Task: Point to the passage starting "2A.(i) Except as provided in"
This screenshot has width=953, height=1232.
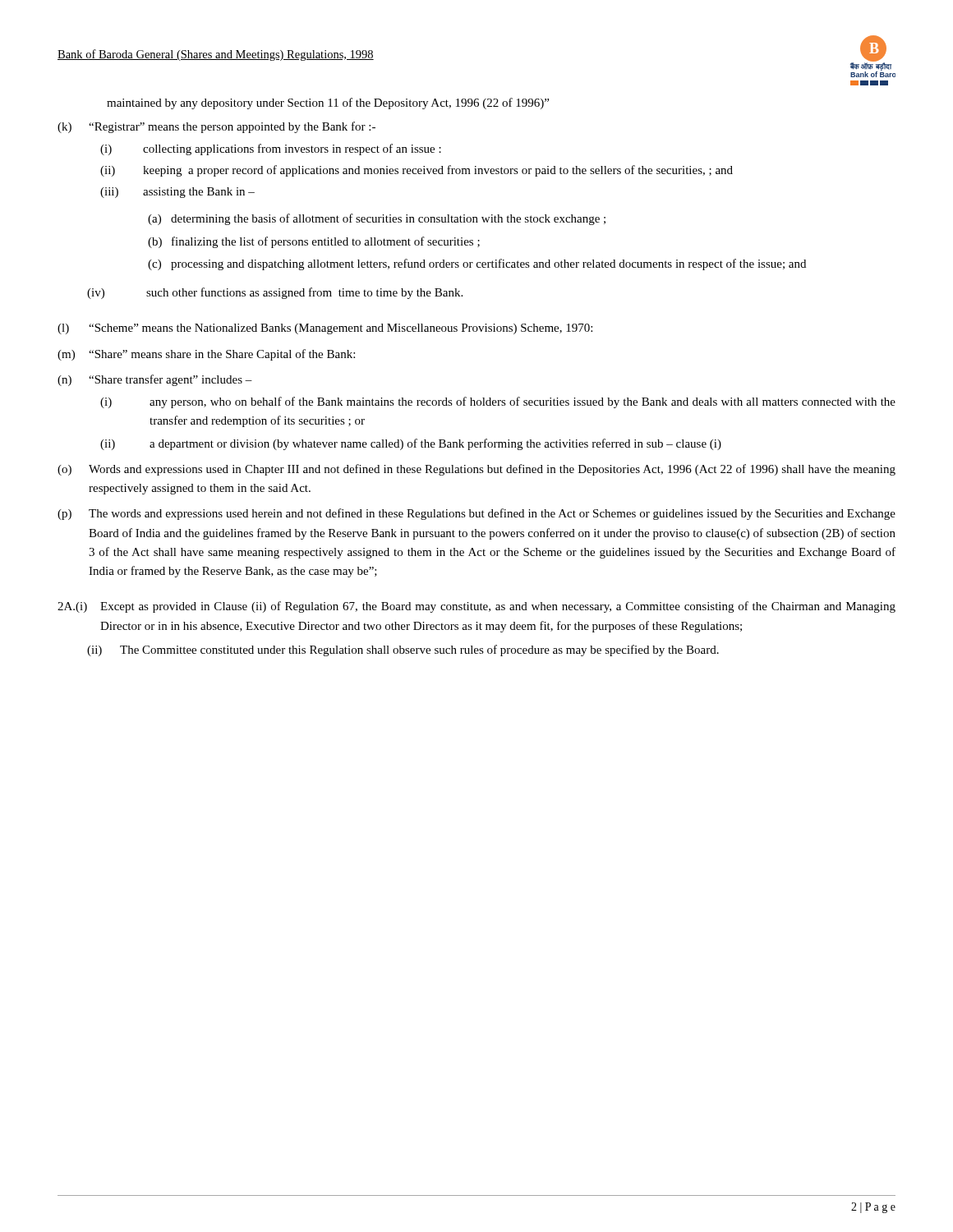Action: point(476,628)
